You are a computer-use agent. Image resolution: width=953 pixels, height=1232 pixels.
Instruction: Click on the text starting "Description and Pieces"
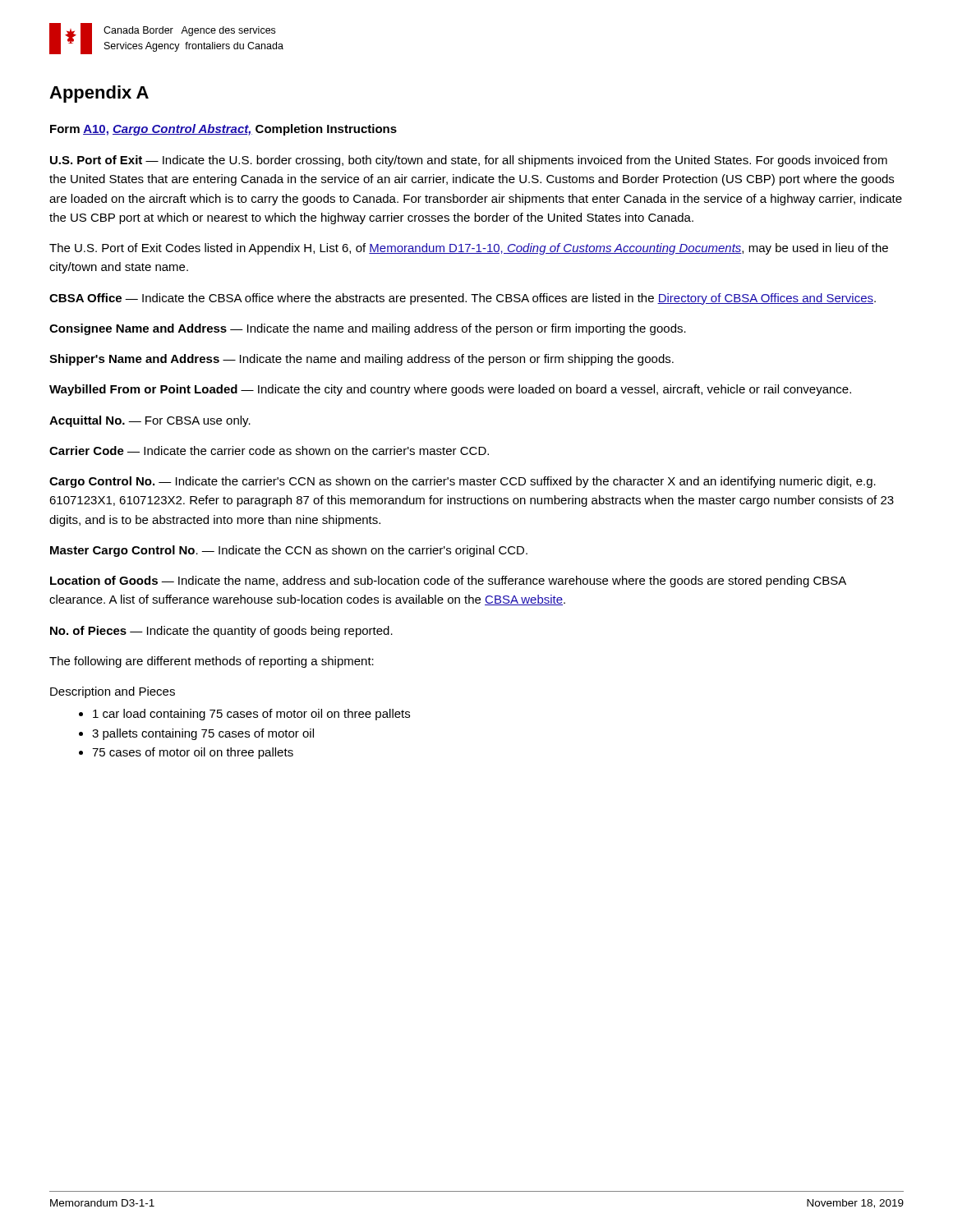pos(112,691)
